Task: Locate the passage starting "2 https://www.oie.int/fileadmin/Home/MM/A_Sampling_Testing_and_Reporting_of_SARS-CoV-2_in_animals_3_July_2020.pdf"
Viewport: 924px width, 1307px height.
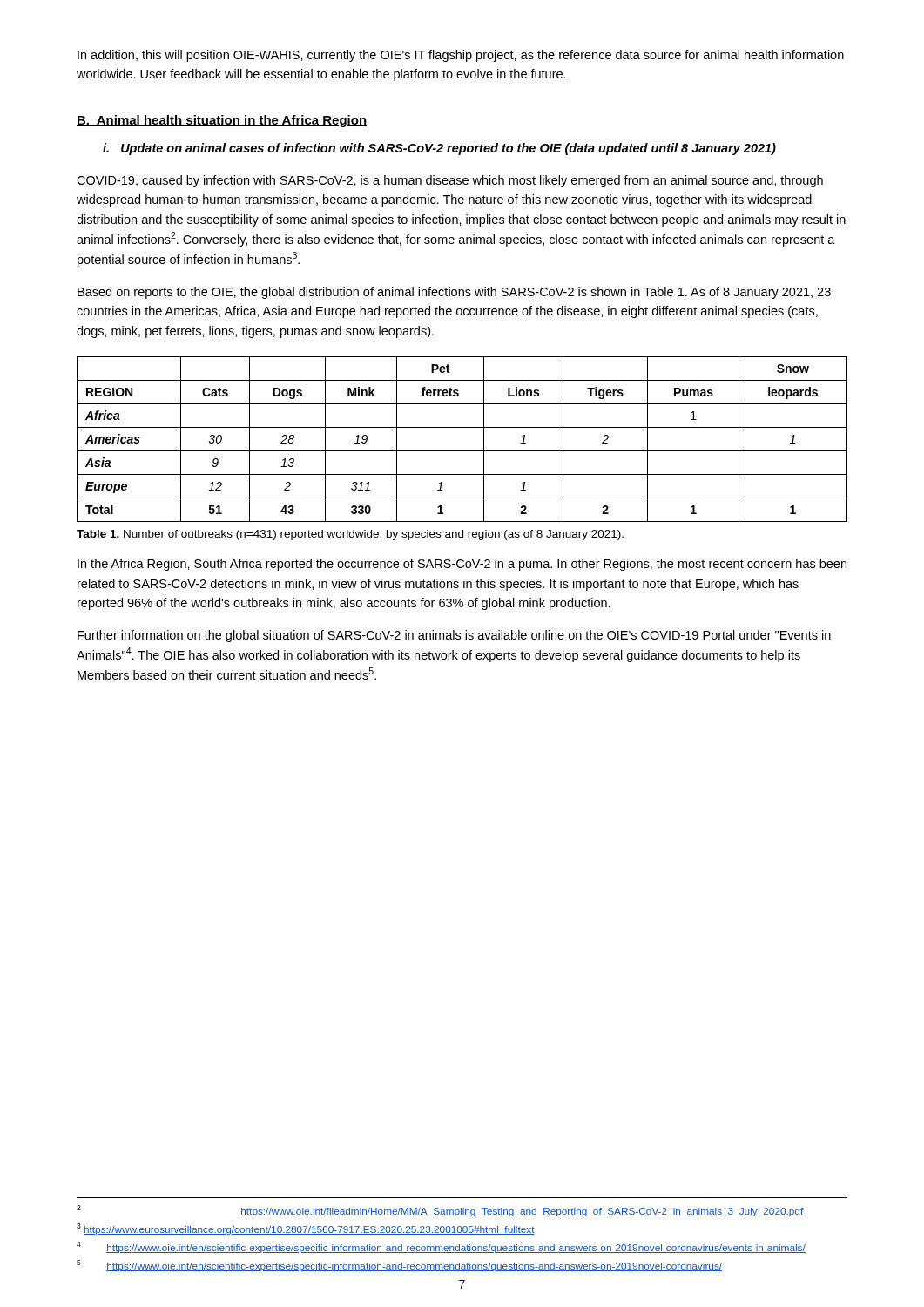Action: pyautogui.click(x=440, y=1210)
